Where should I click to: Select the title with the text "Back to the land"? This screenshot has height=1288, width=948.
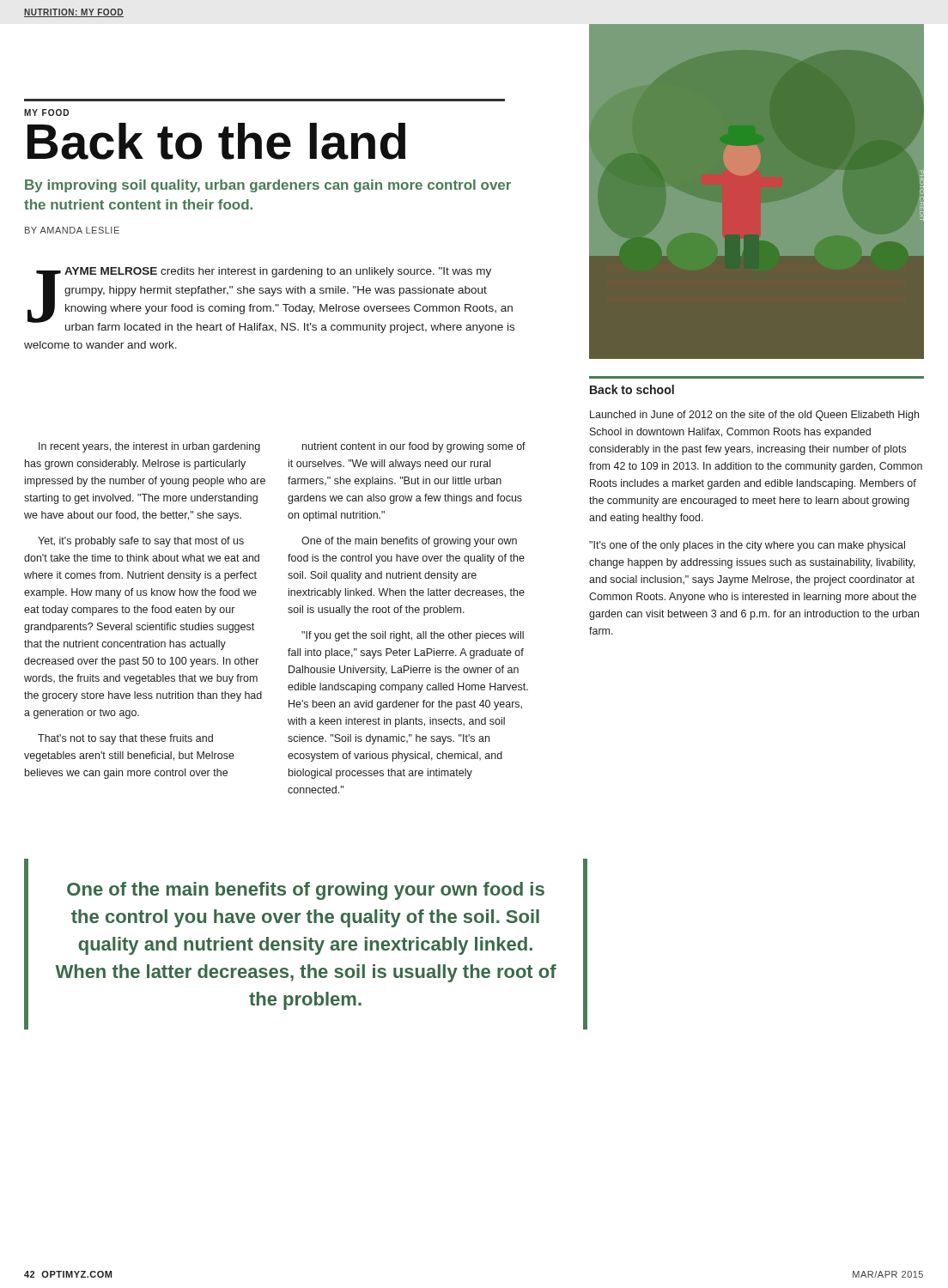216,142
